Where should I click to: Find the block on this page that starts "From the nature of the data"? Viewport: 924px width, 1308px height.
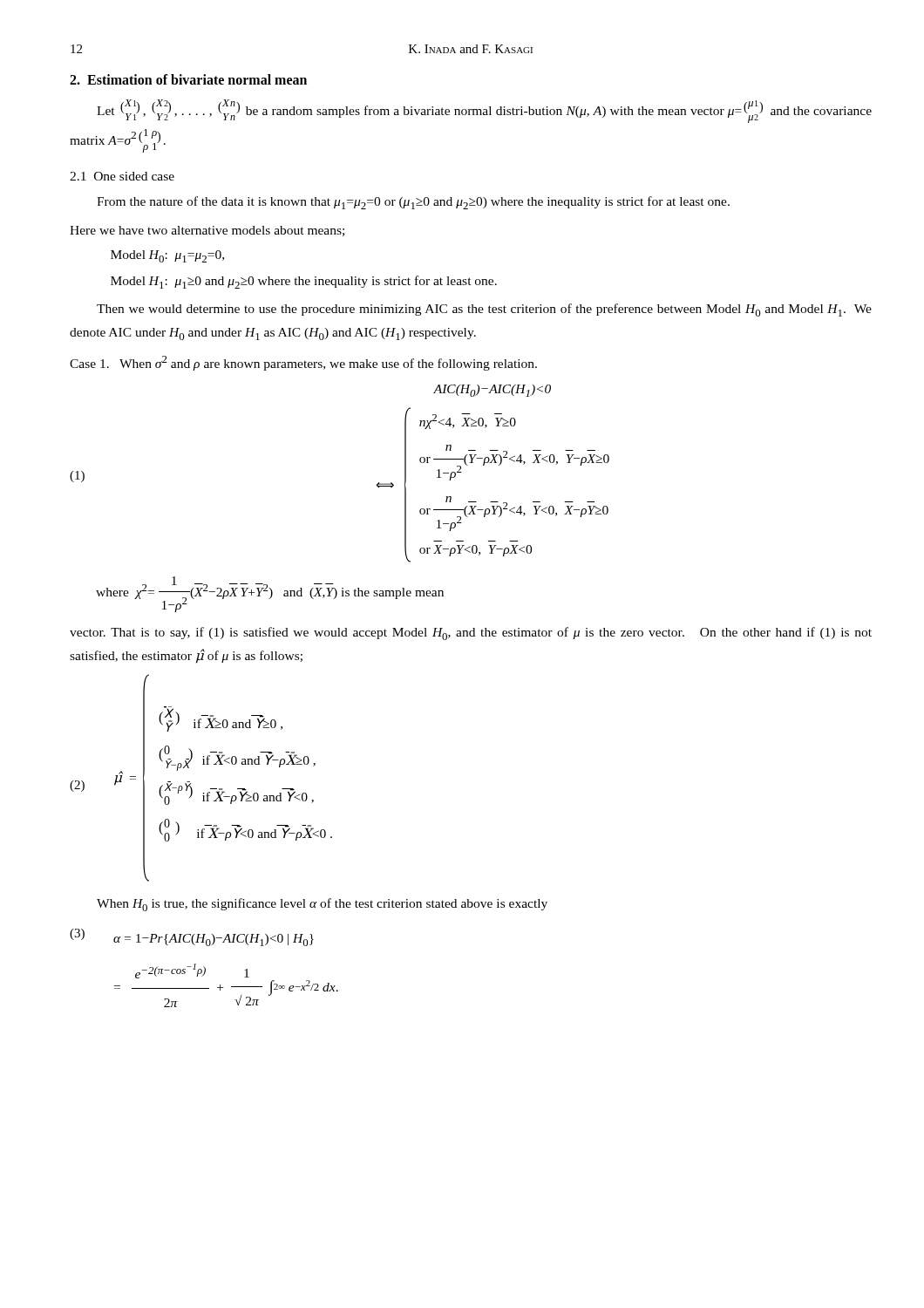[x=471, y=203]
